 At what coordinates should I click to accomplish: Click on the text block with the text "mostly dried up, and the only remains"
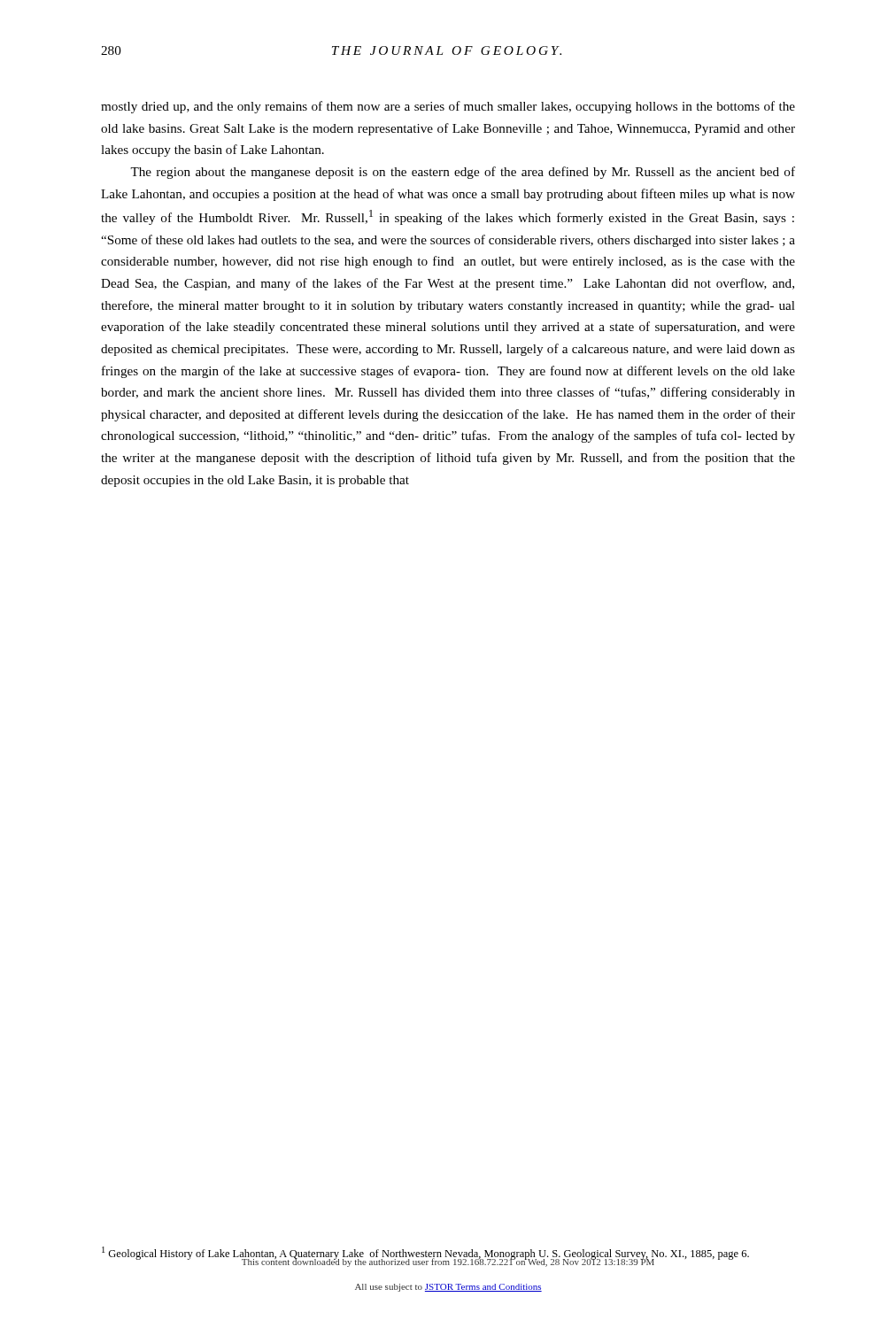click(x=448, y=293)
